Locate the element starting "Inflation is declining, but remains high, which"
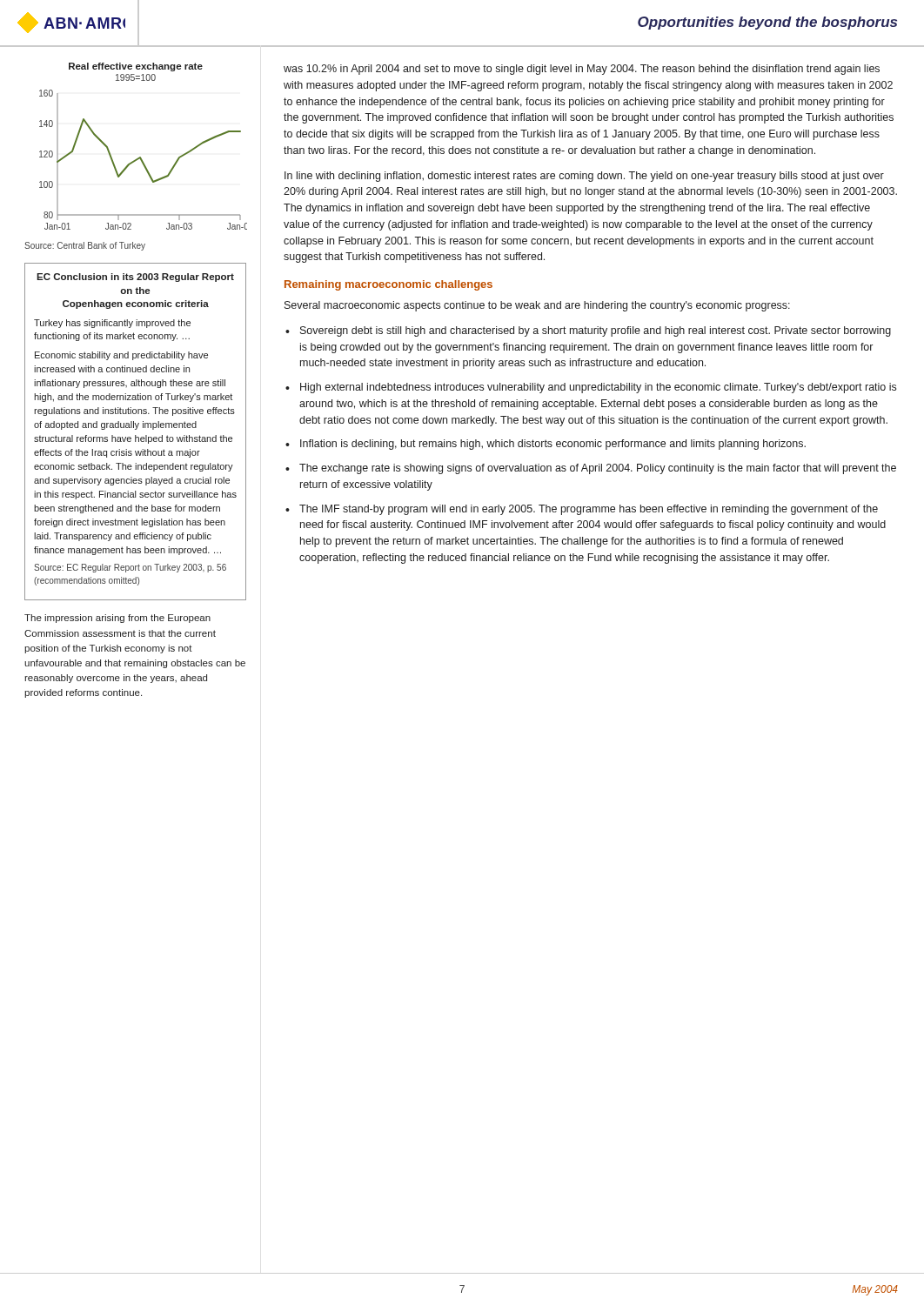 (553, 444)
